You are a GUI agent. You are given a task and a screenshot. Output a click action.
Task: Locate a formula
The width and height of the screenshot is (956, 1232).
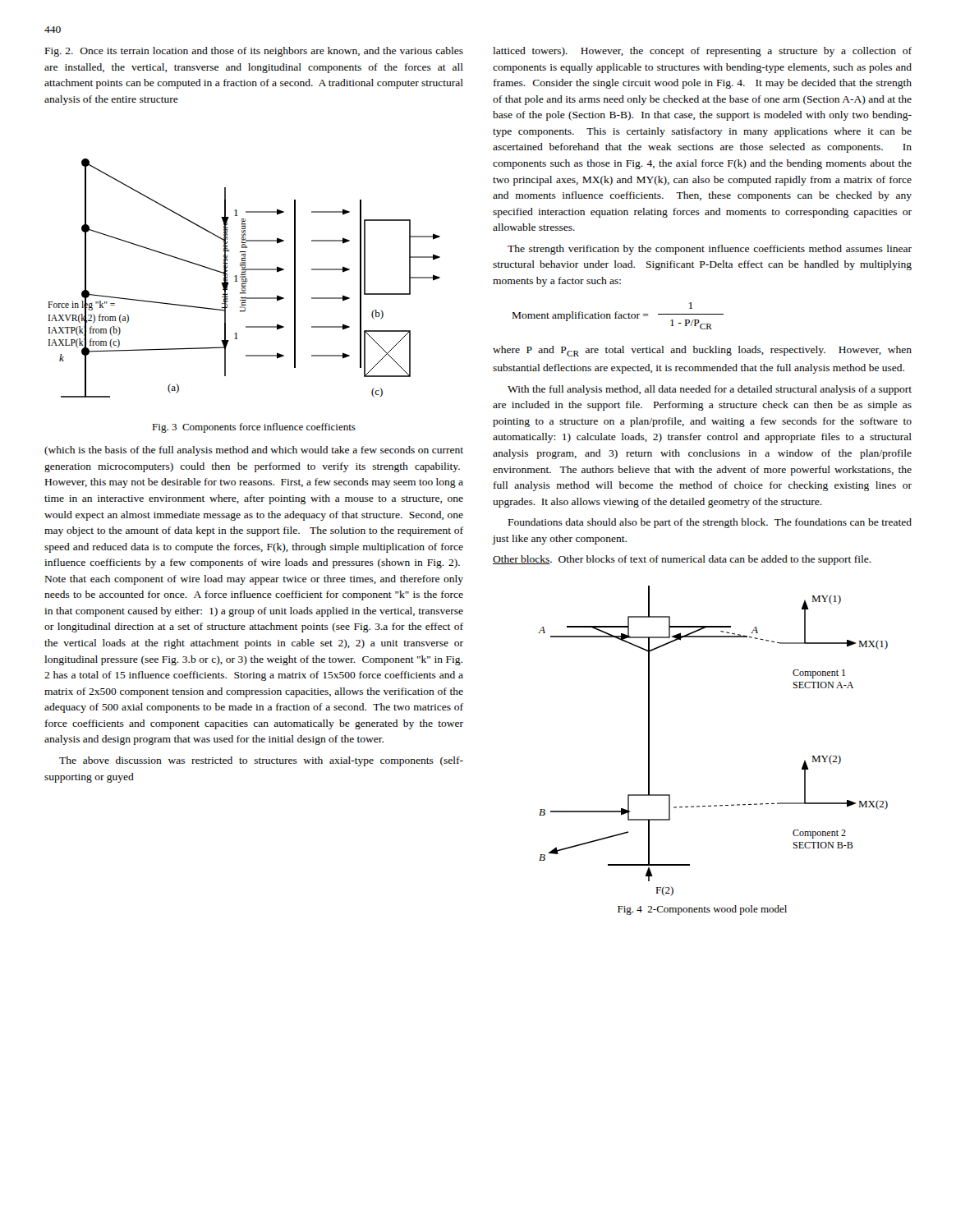[x=618, y=315]
